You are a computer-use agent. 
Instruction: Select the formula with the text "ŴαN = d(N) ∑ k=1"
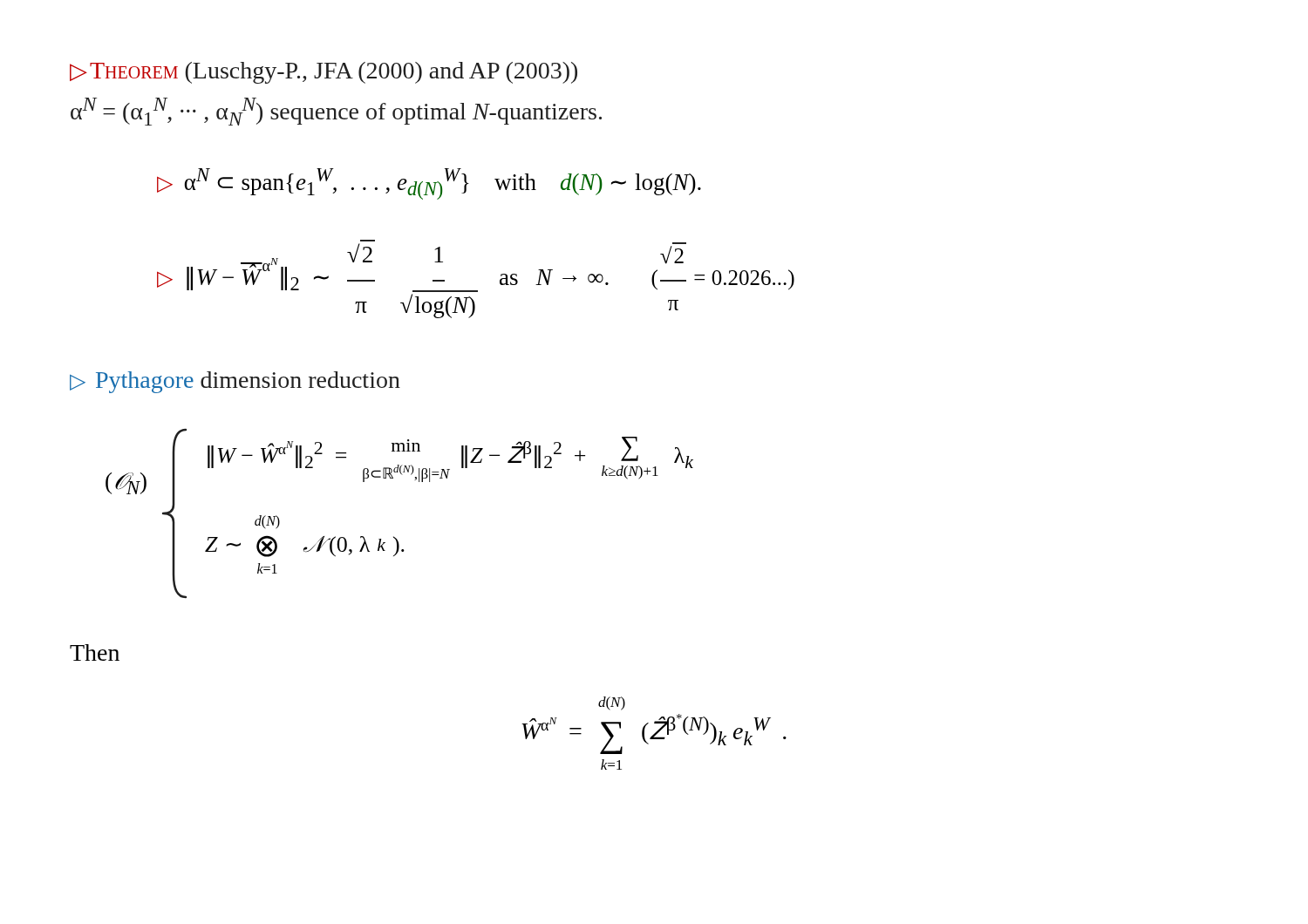click(x=654, y=733)
